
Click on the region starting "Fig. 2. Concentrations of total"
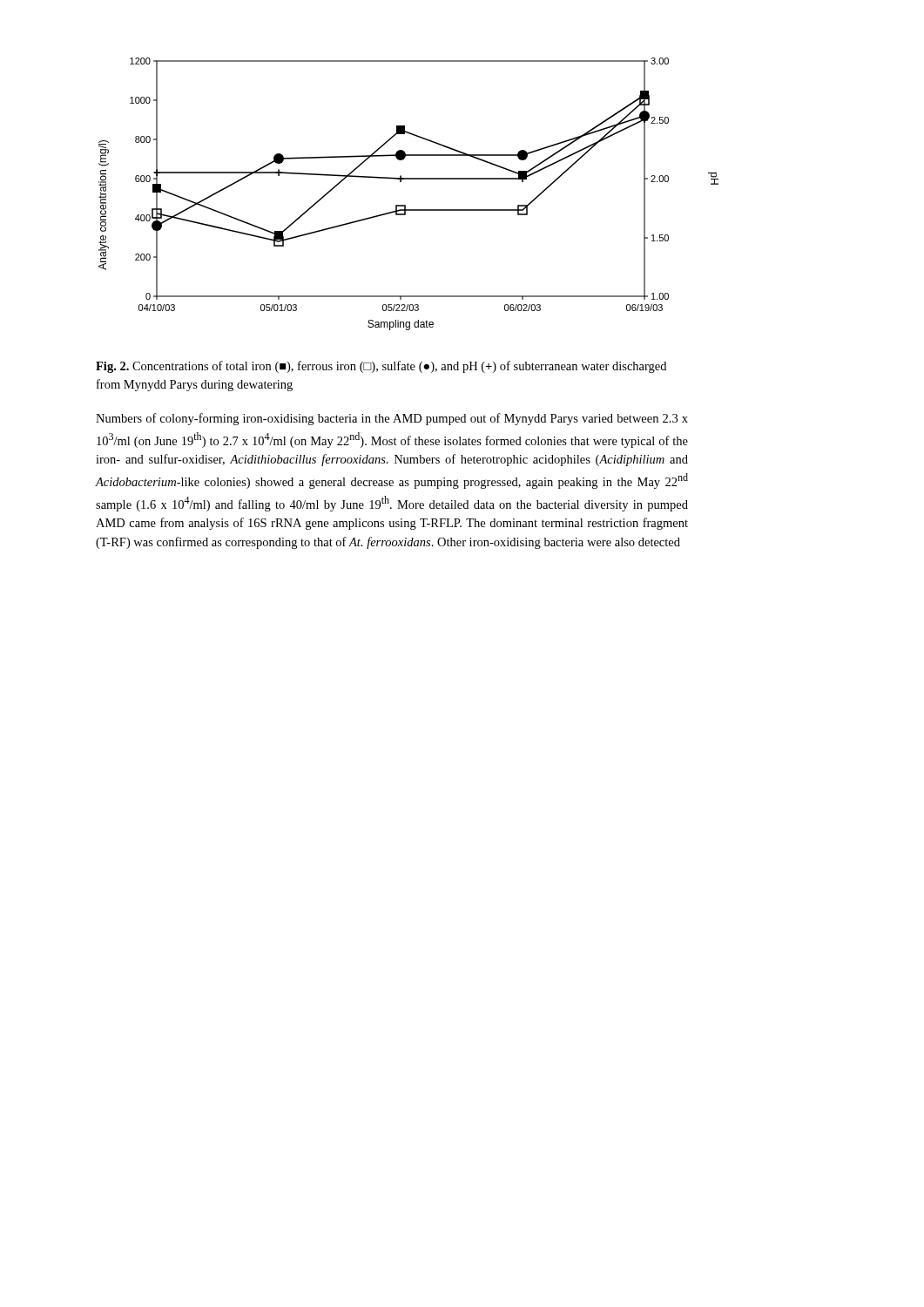tap(381, 375)
